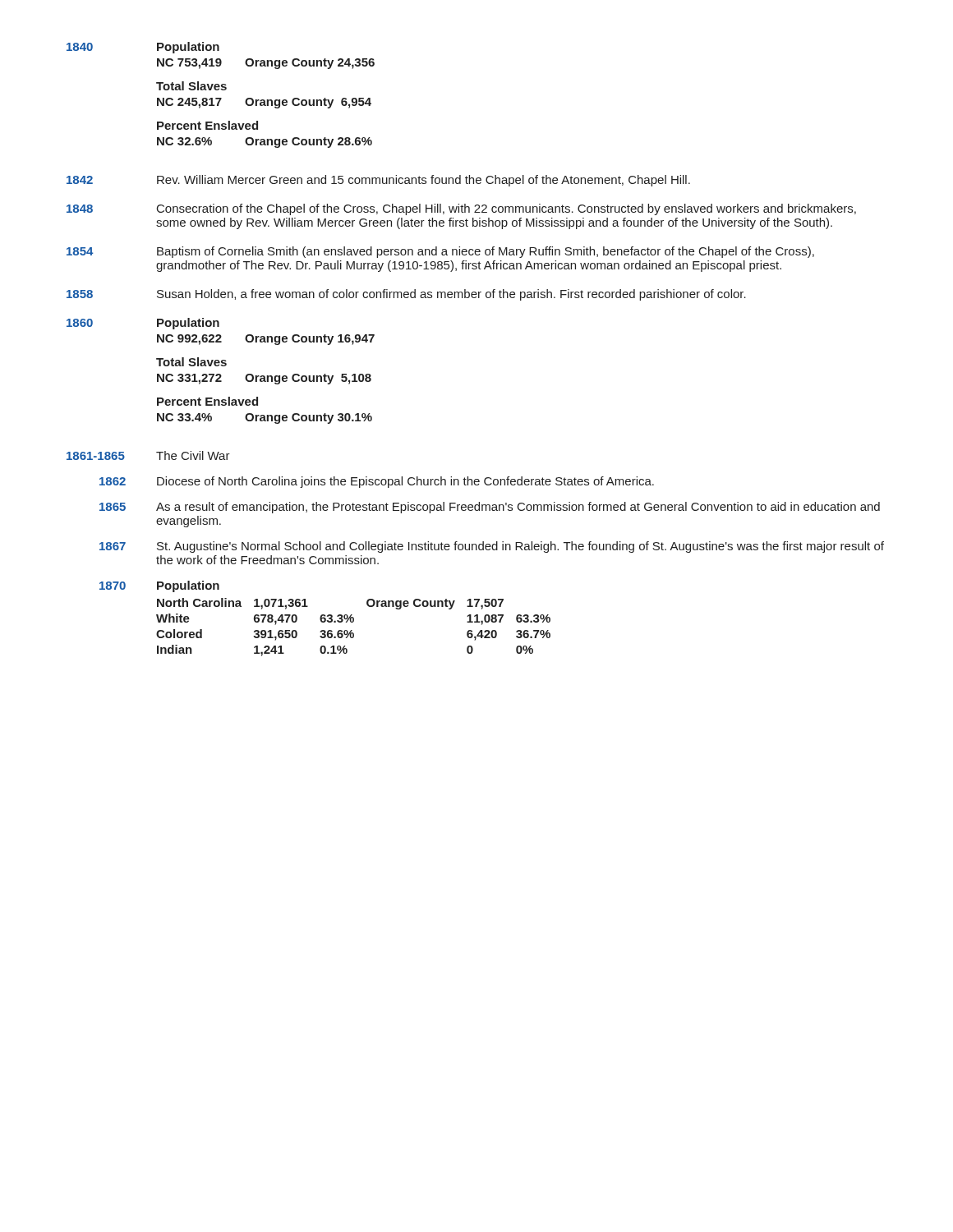
Task: Find the text block starting "1842 Rev. William Mercer"
Action: 476,179
